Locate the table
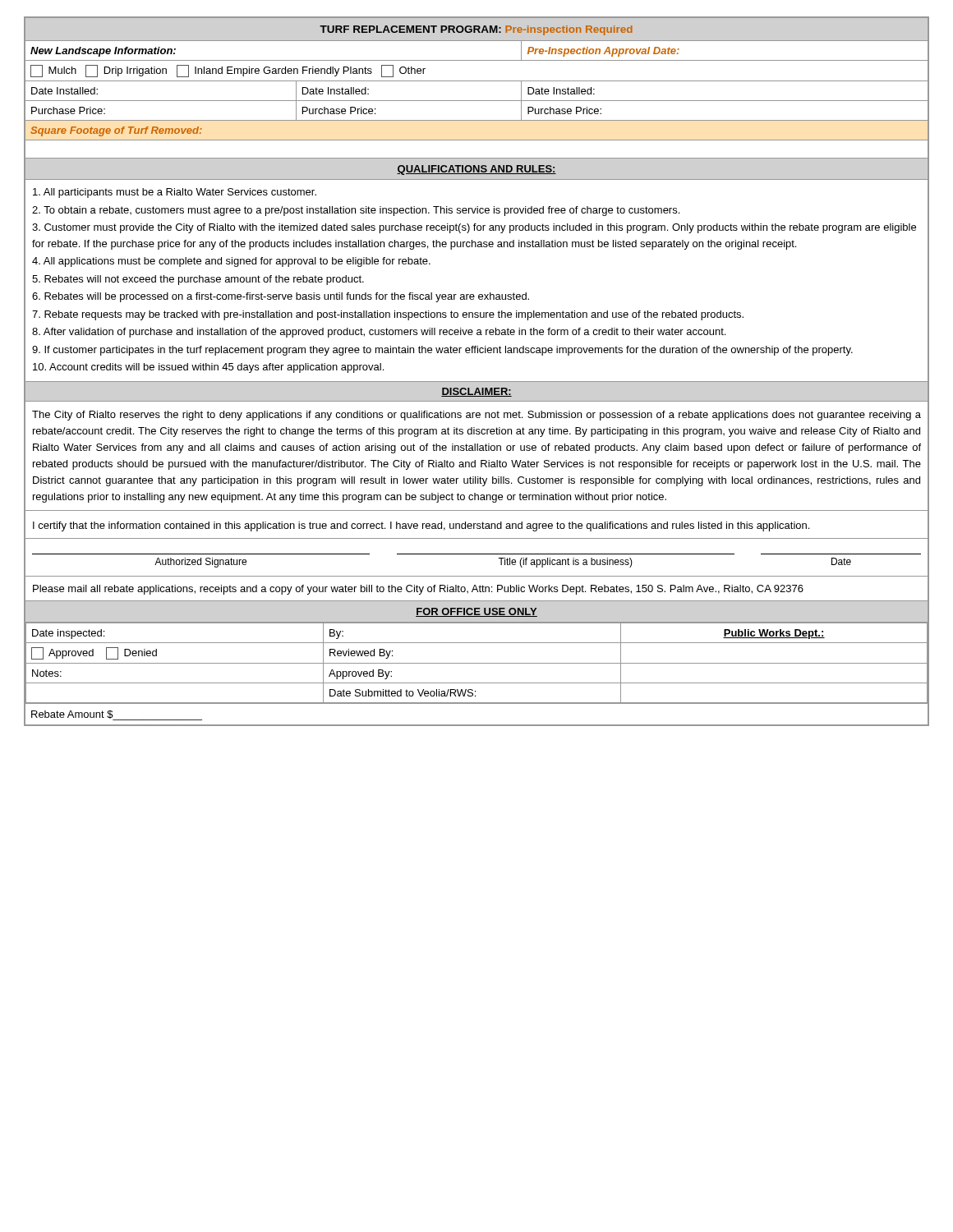953x1232 pixels. point(476,663)
